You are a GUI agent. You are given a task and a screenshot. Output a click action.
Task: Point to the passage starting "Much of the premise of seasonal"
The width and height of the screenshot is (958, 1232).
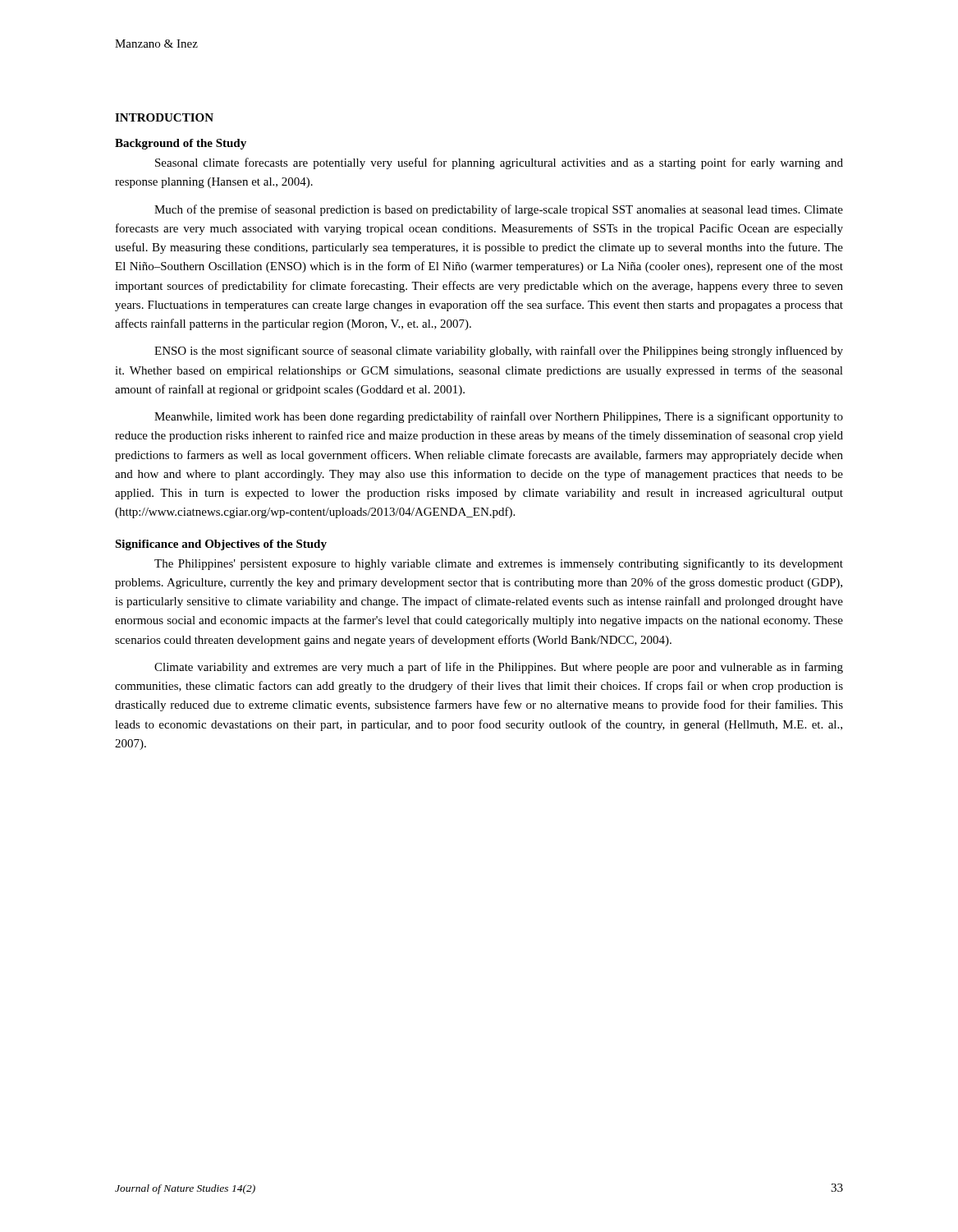point(479,267)
